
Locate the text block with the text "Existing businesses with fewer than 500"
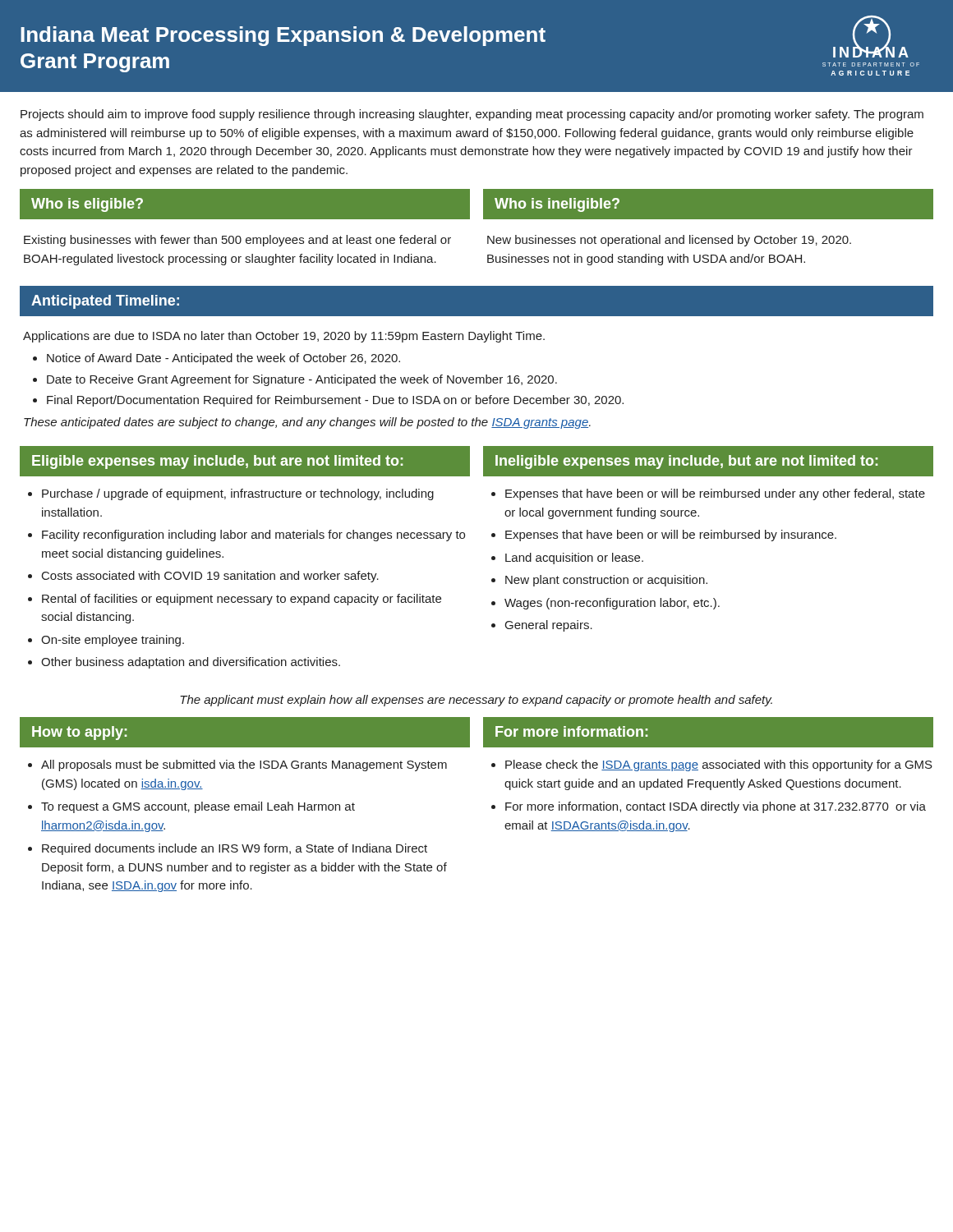[x=237, y=249]
